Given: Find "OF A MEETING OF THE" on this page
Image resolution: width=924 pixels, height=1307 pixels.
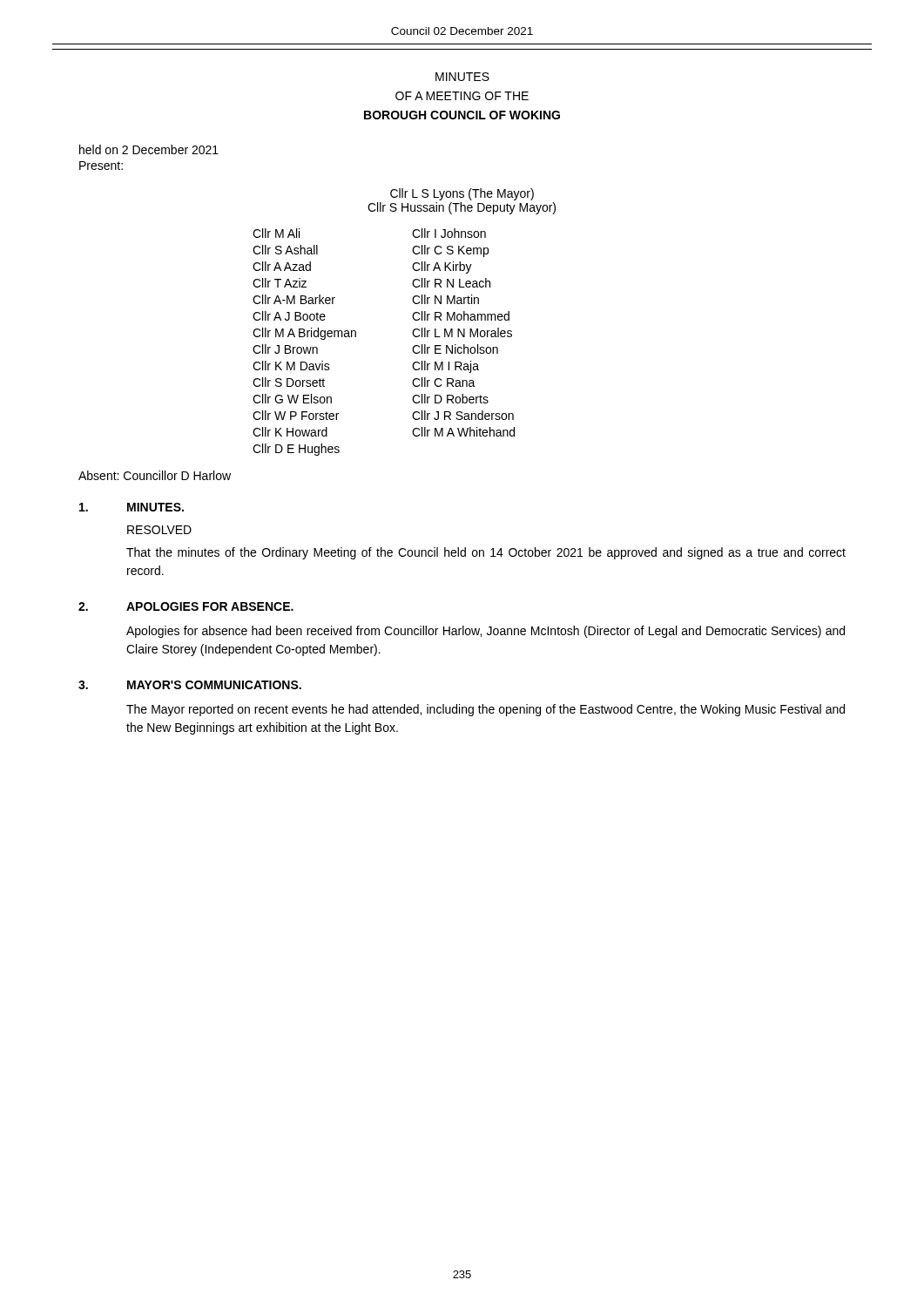Looking at the screenshot, I should click(462, 96).
